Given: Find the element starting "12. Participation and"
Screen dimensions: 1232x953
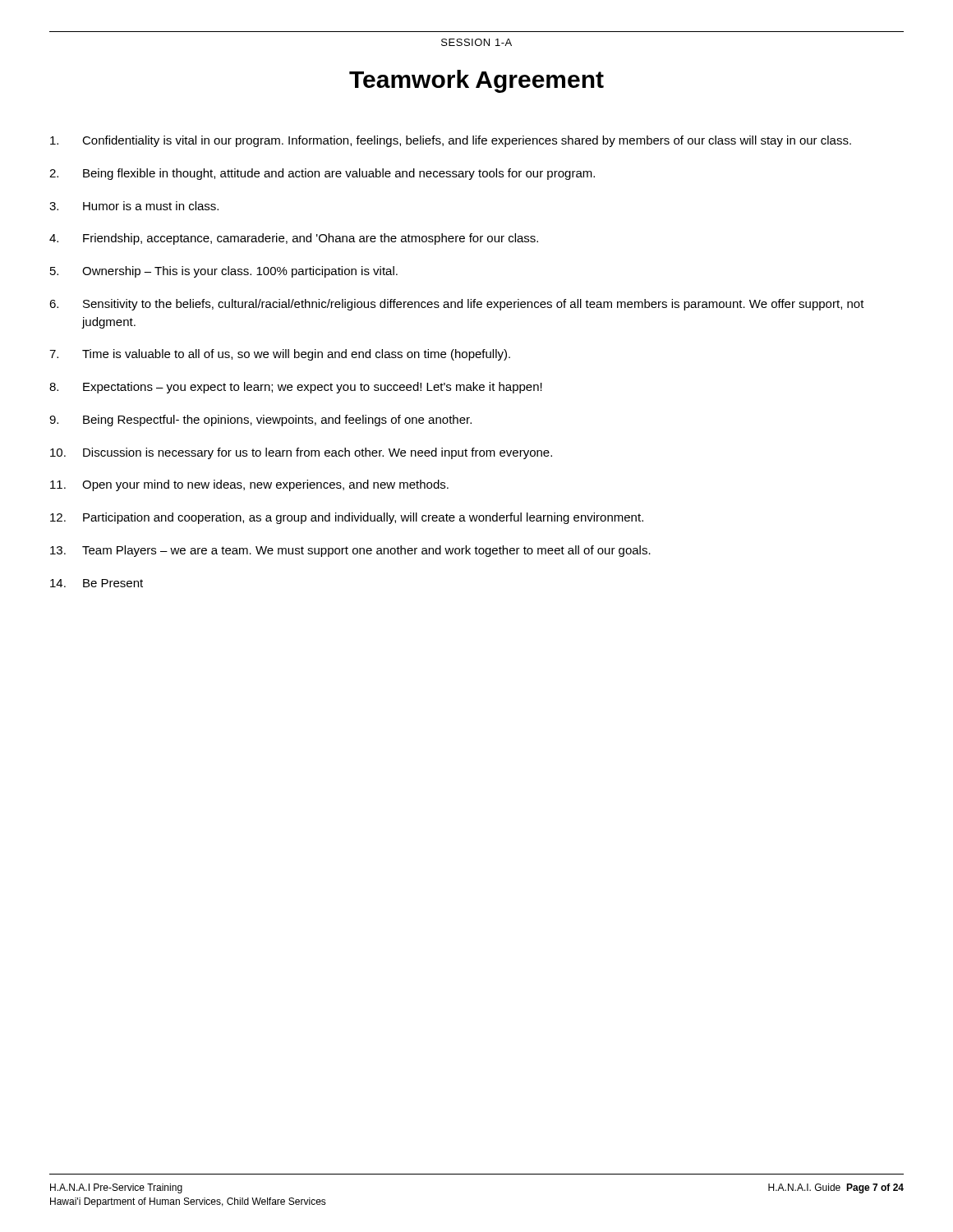Looking at the screenshot, I should click(x=476, y=517).
